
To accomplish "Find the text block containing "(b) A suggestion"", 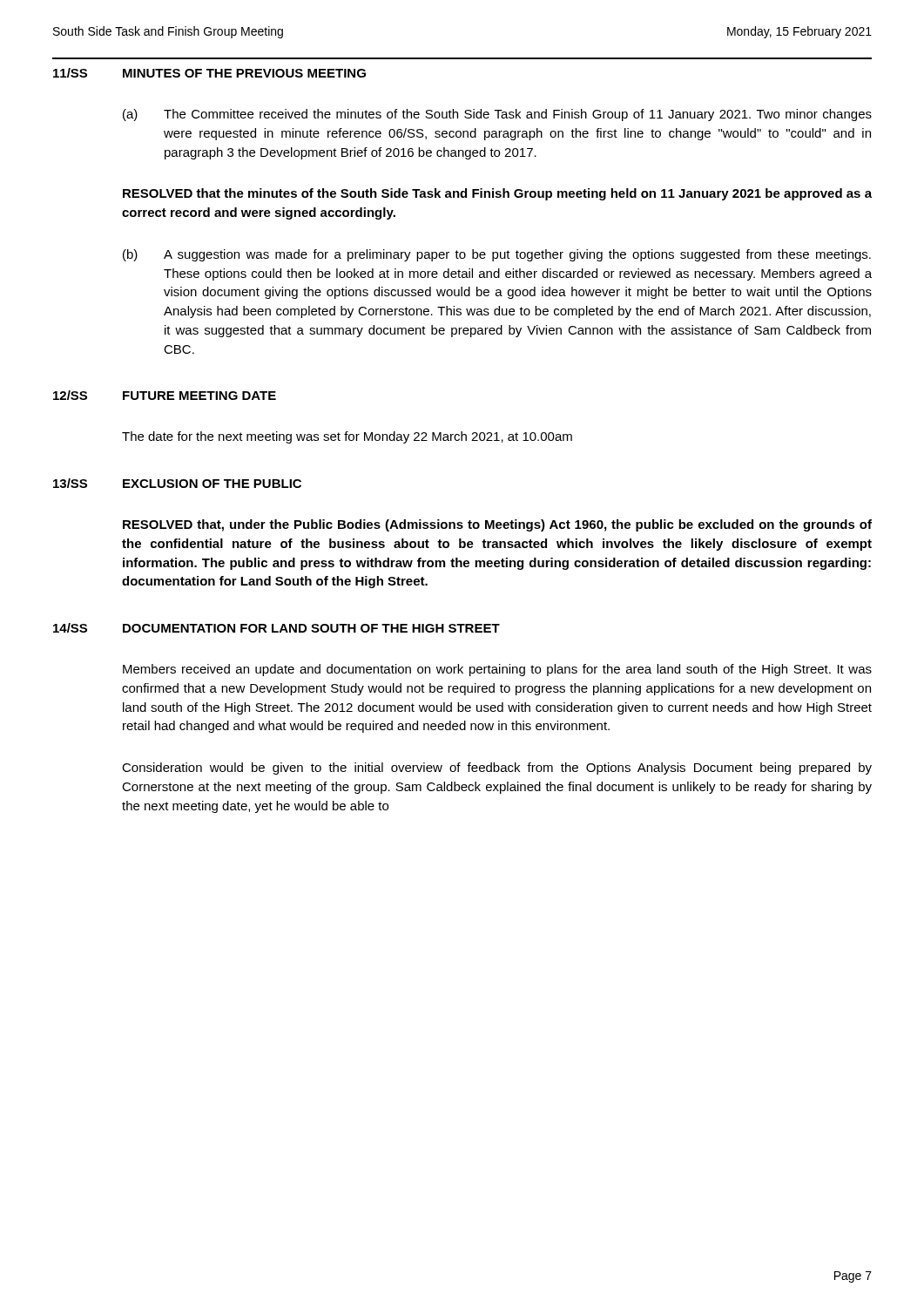I will pyautogui.click(x=497, y=302).
